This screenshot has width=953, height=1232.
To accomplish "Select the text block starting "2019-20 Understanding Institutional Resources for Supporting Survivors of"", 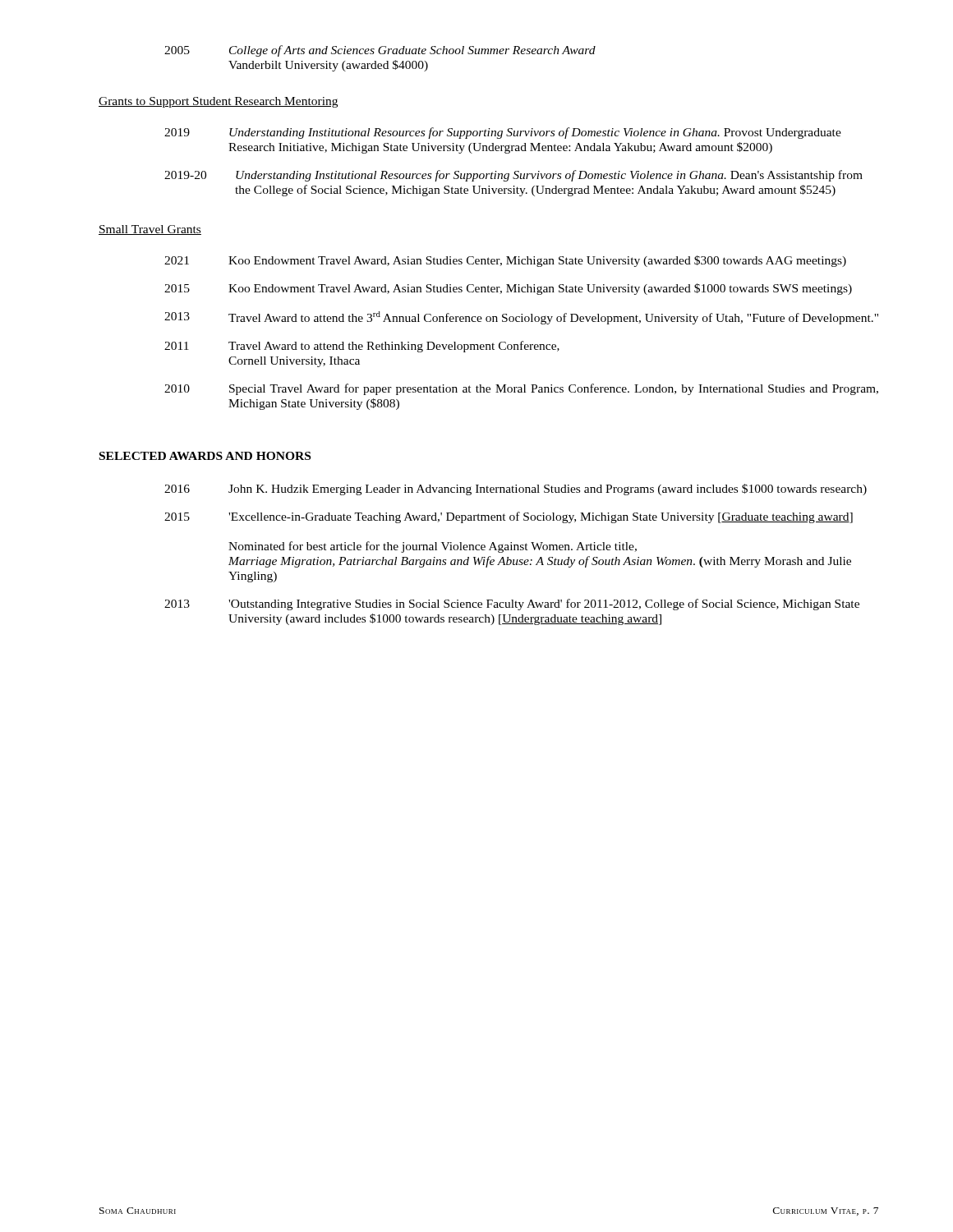I will click(x=522, y=182).
